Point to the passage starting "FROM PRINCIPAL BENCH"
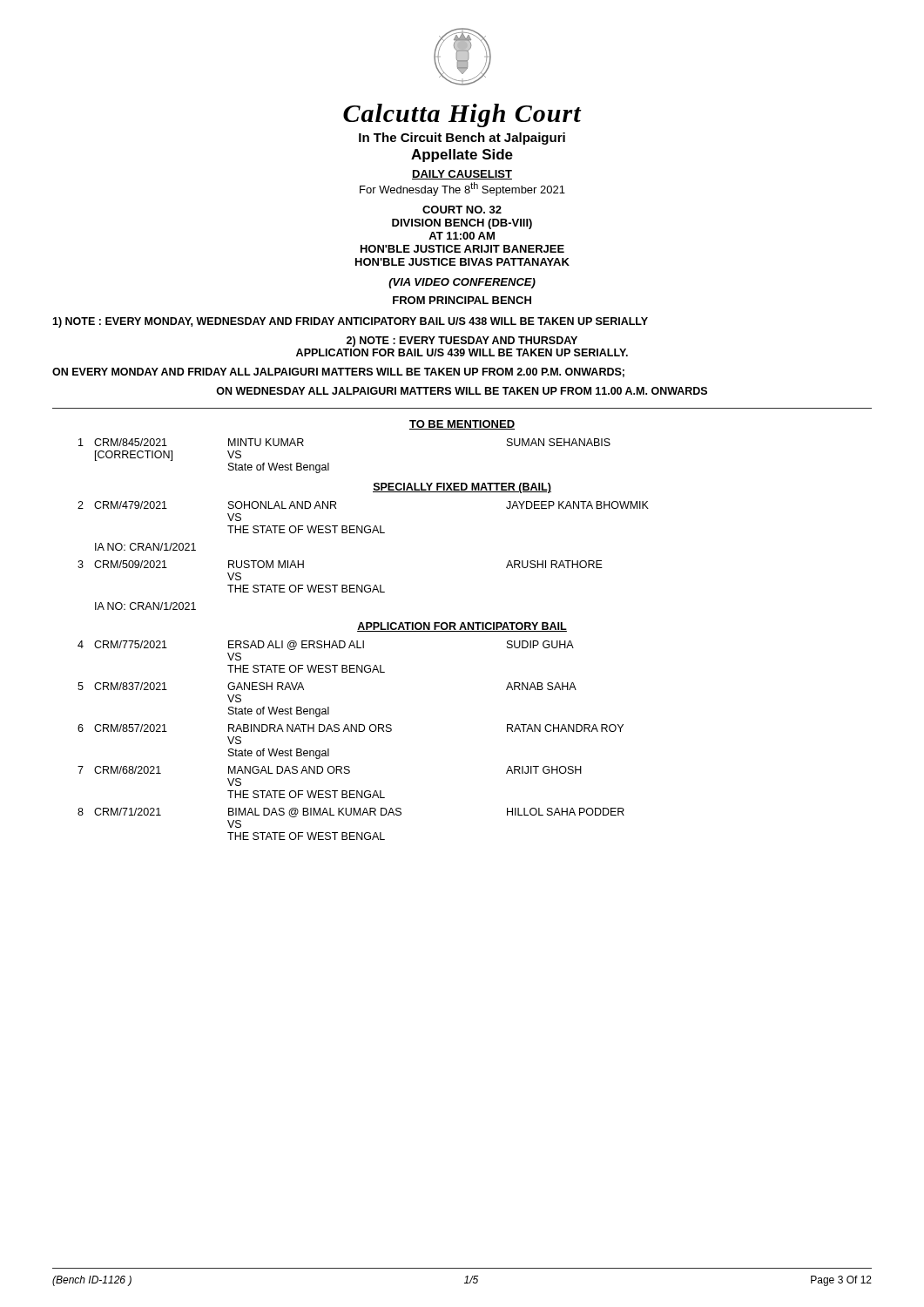The width and height of the screenshot is (924, 1307). [x=462, y=300]
